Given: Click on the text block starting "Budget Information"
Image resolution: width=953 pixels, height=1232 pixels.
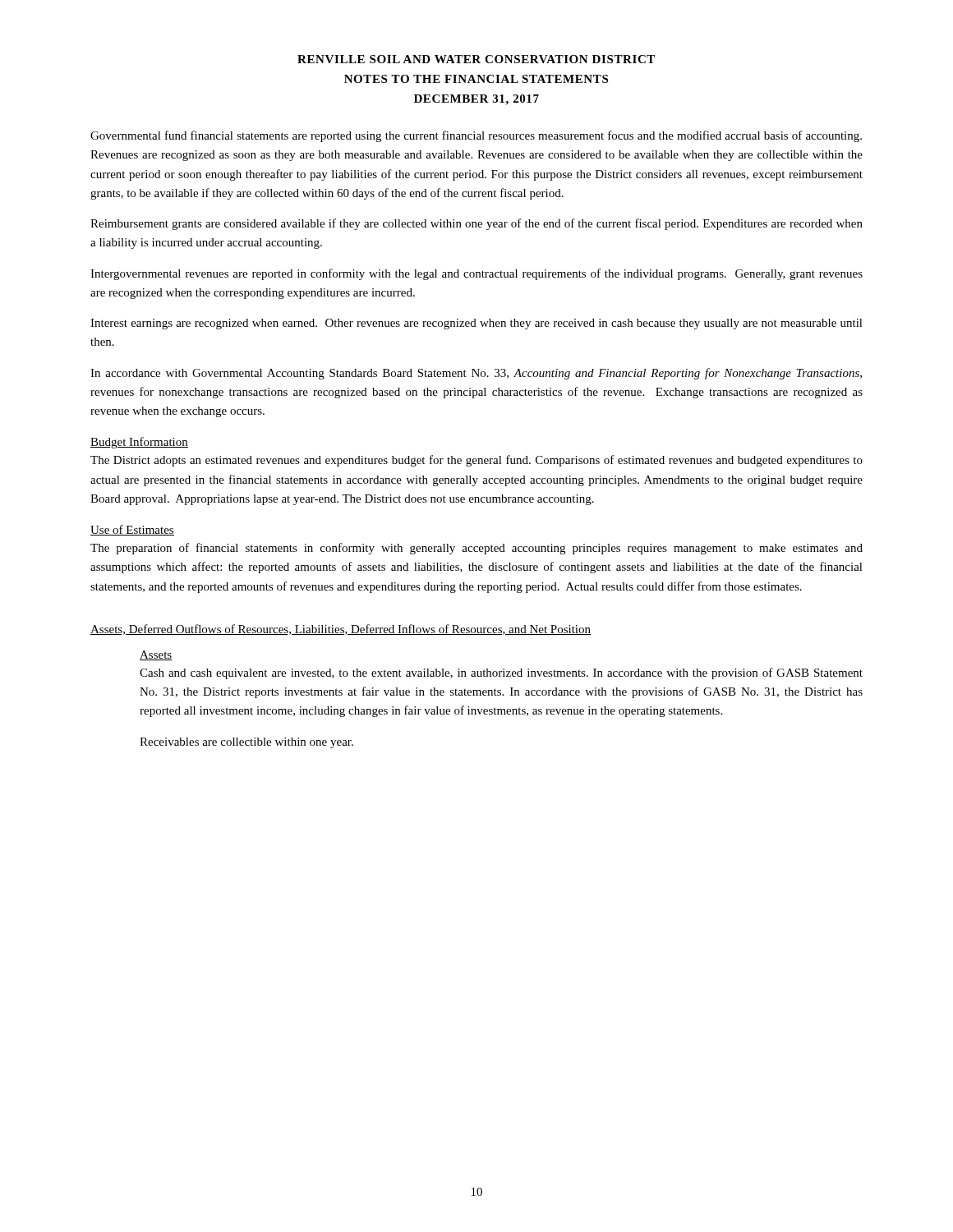Looking at the screenshot, I should pos(139,442).
